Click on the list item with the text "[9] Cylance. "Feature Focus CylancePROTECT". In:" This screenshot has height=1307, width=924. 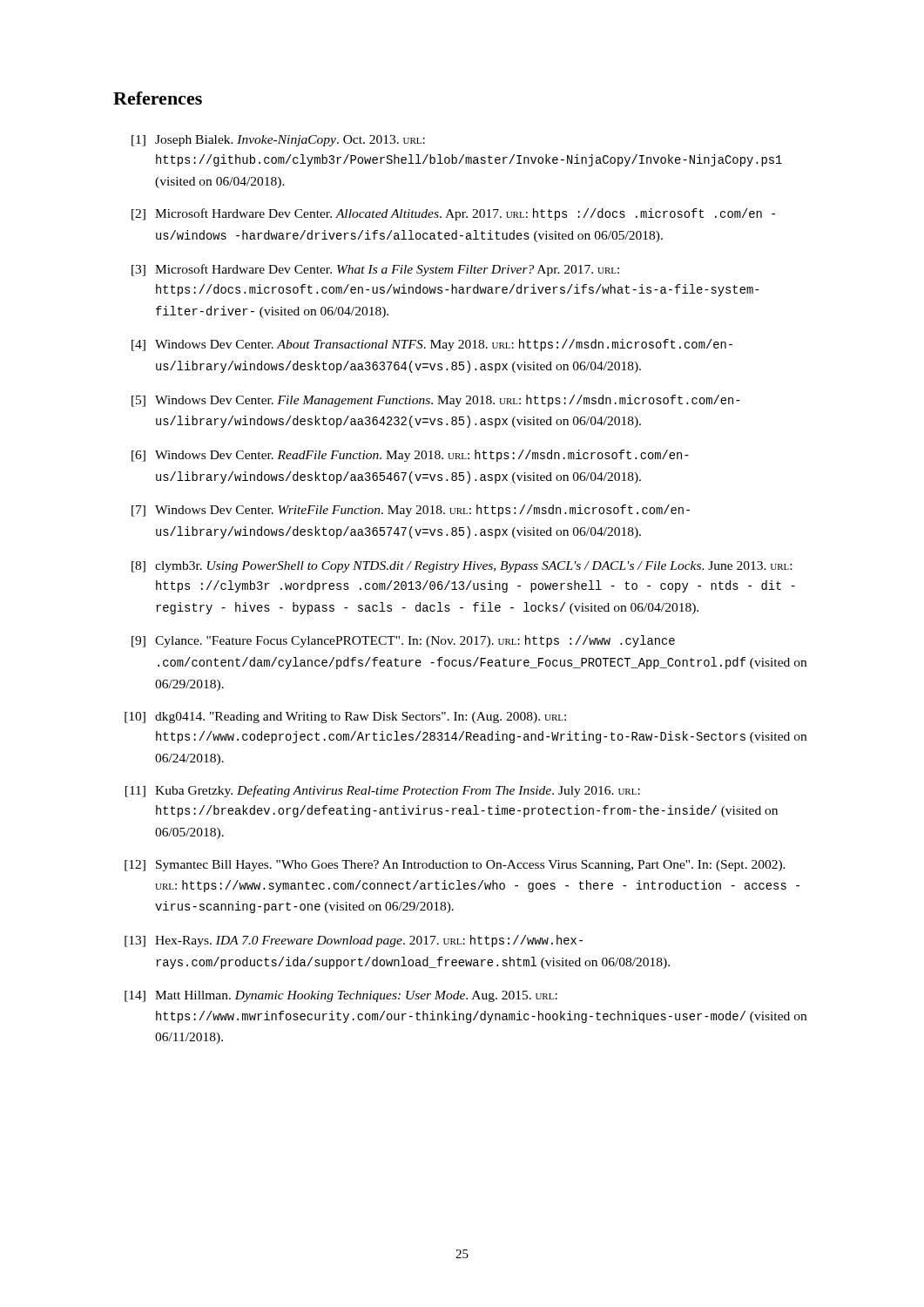pos(462,662)
